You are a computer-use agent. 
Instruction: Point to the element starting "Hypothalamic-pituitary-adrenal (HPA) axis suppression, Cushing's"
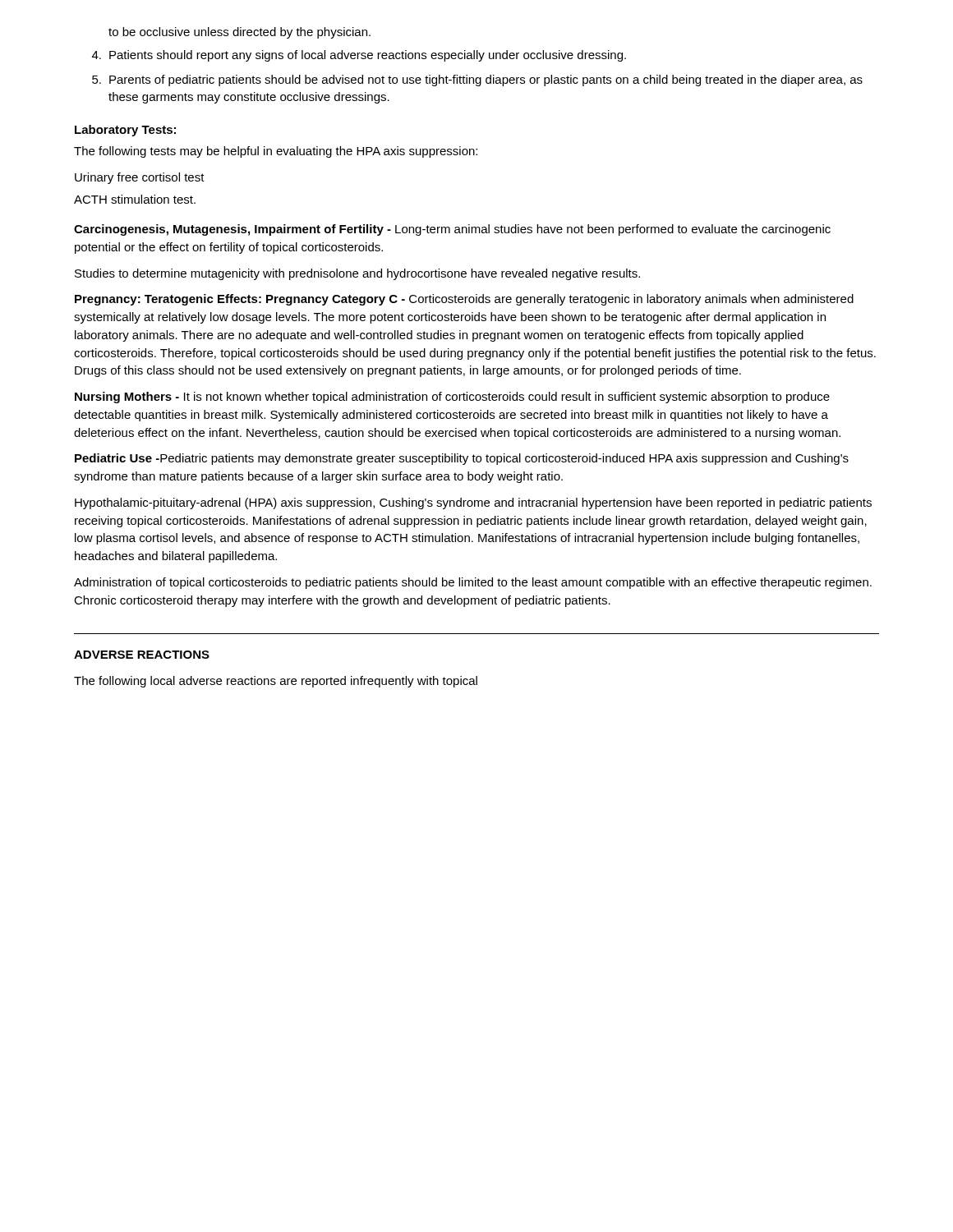tap(473, 529)
